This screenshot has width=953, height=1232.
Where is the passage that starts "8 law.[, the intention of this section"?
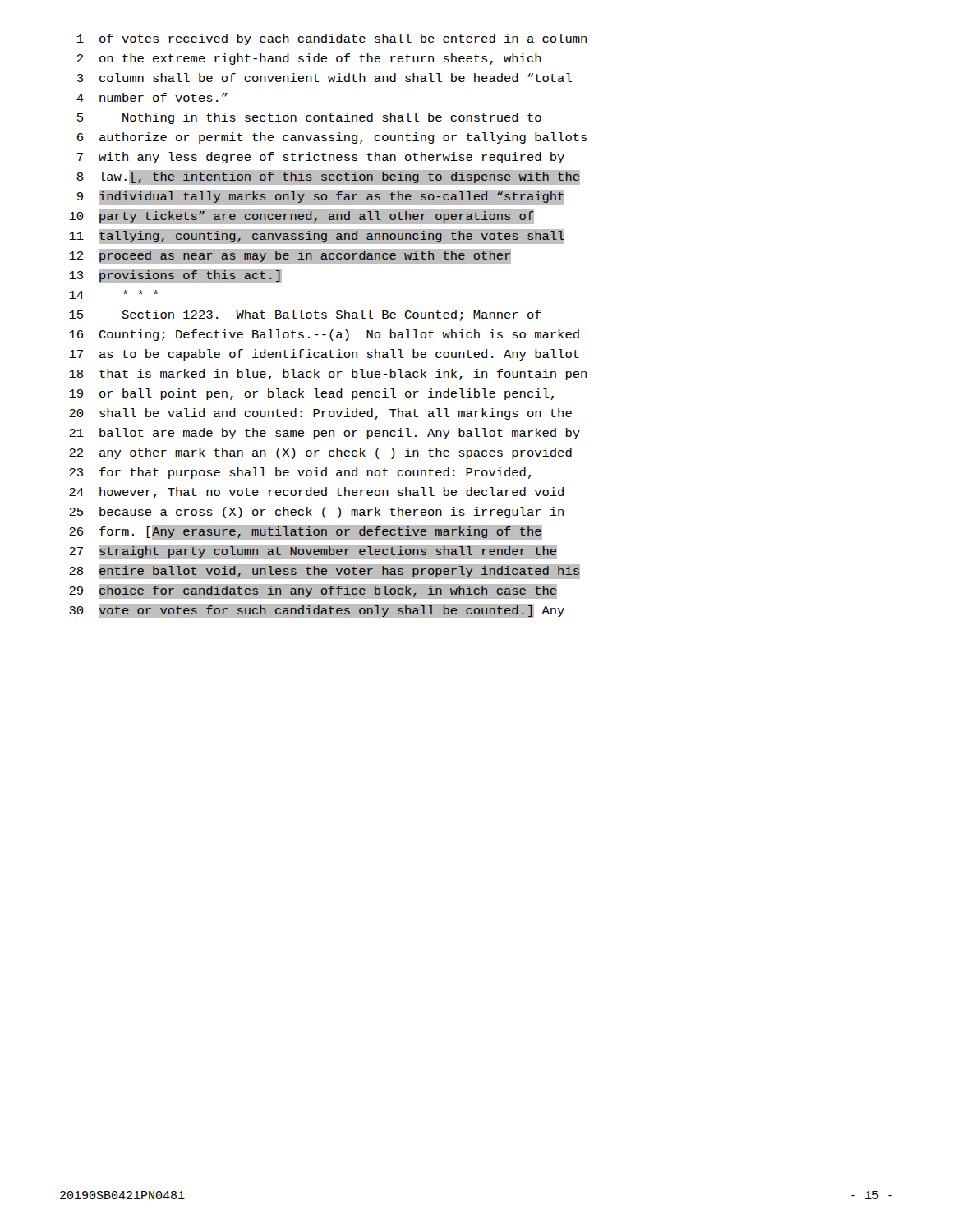tap(320, 178)
